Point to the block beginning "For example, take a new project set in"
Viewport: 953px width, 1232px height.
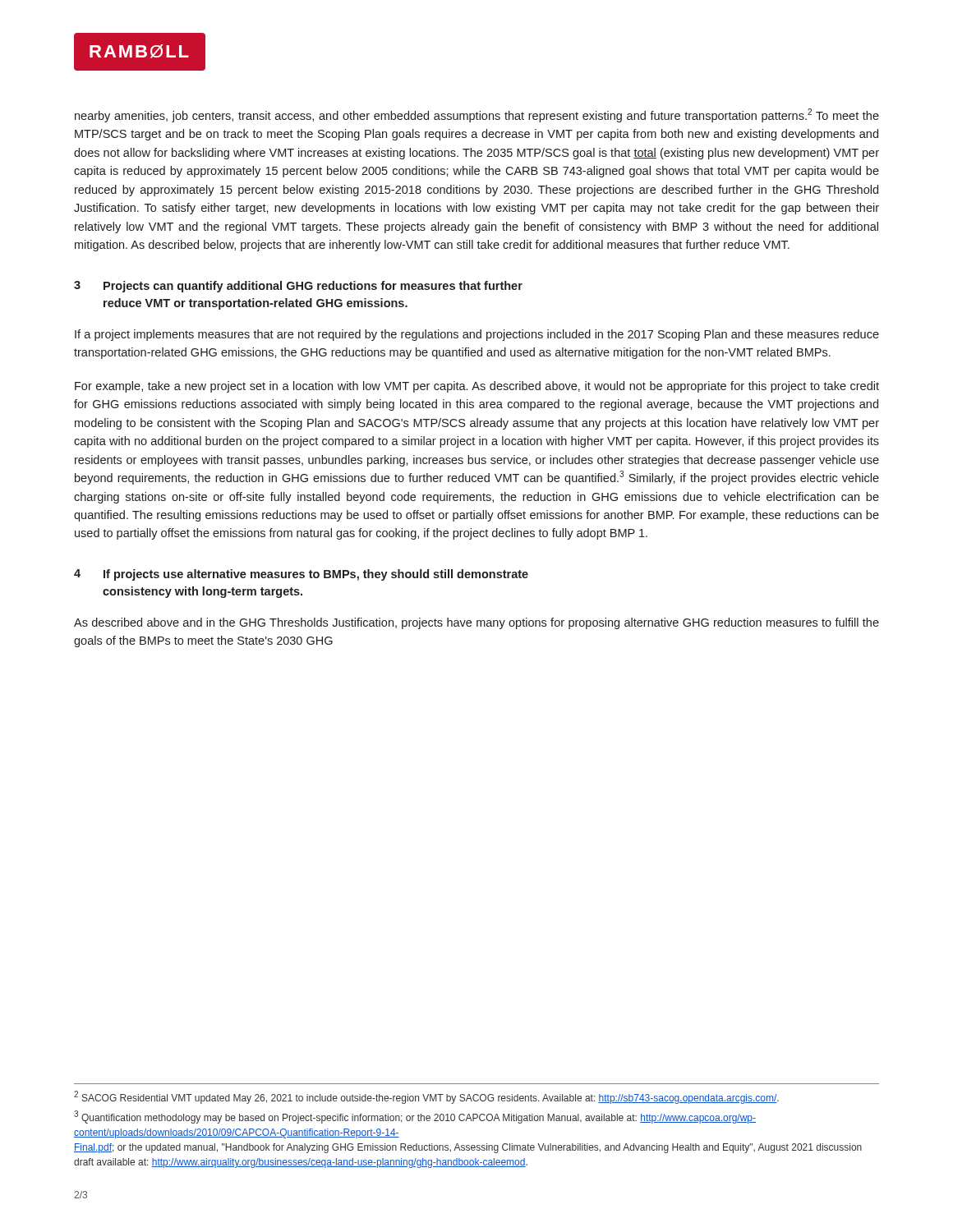tap(476, 460)
